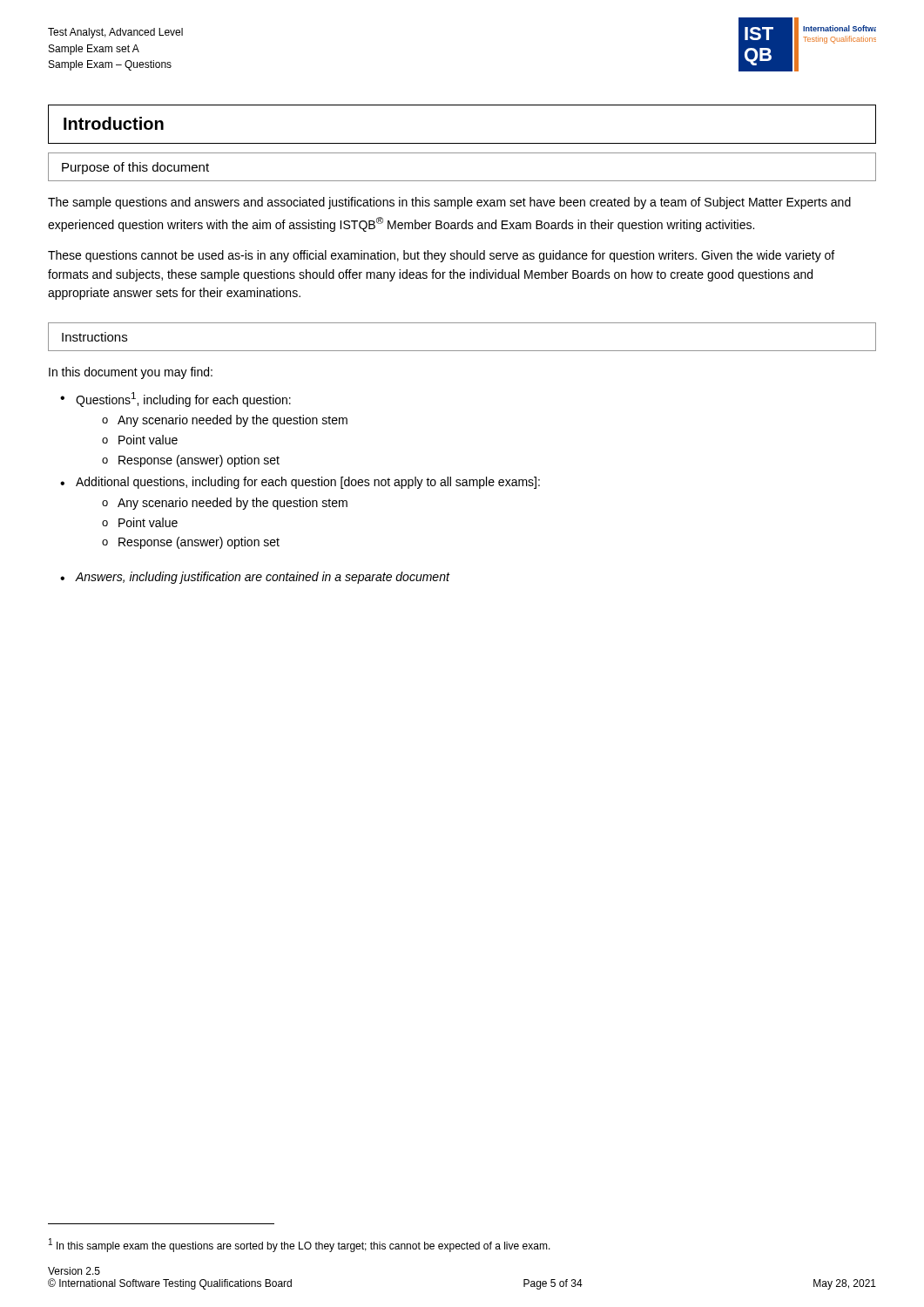Find the block on this page that starts "The sample questions"

pos(449,213)
